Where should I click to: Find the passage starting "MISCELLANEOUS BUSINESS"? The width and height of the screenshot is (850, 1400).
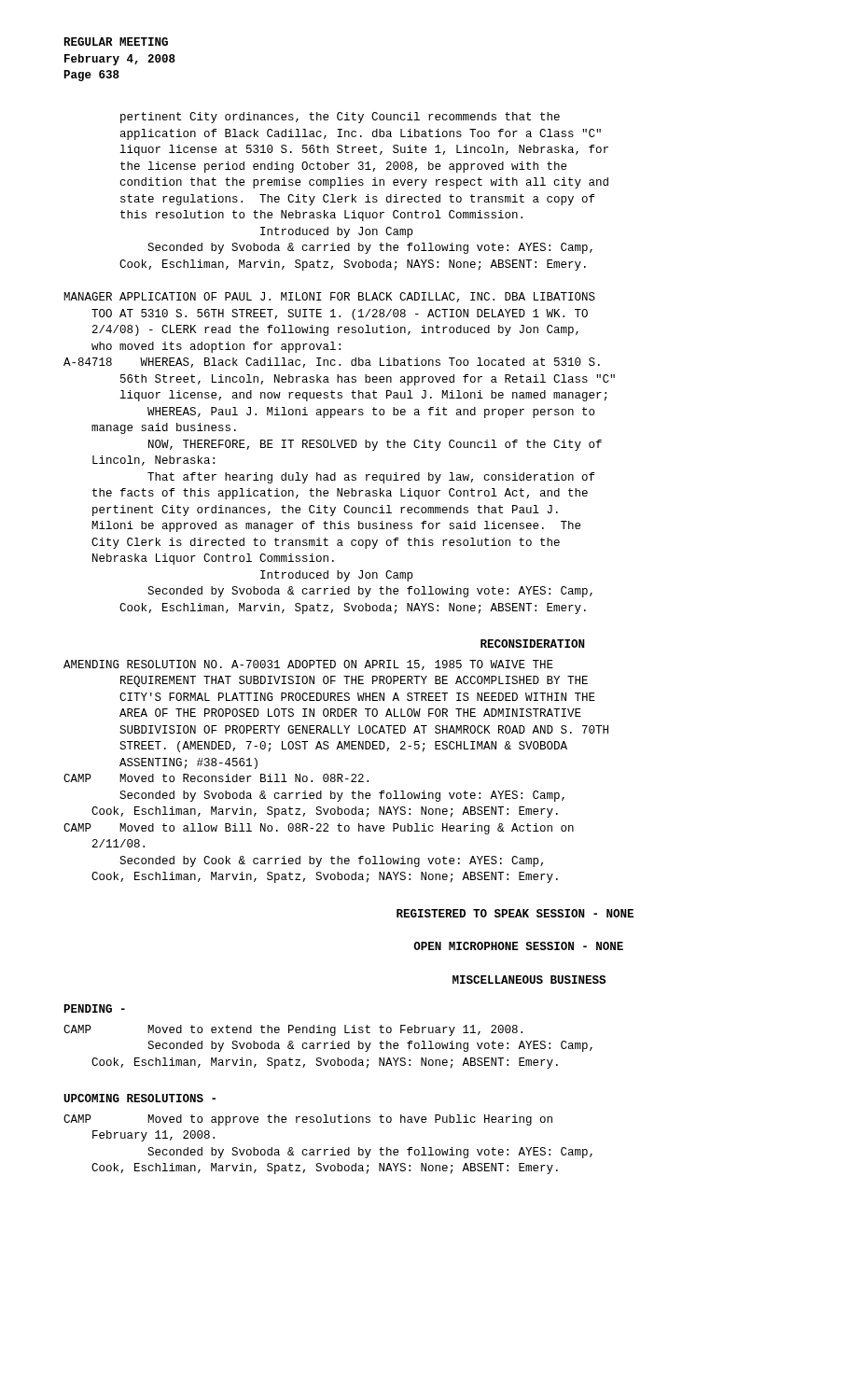(x=529, y=980)
